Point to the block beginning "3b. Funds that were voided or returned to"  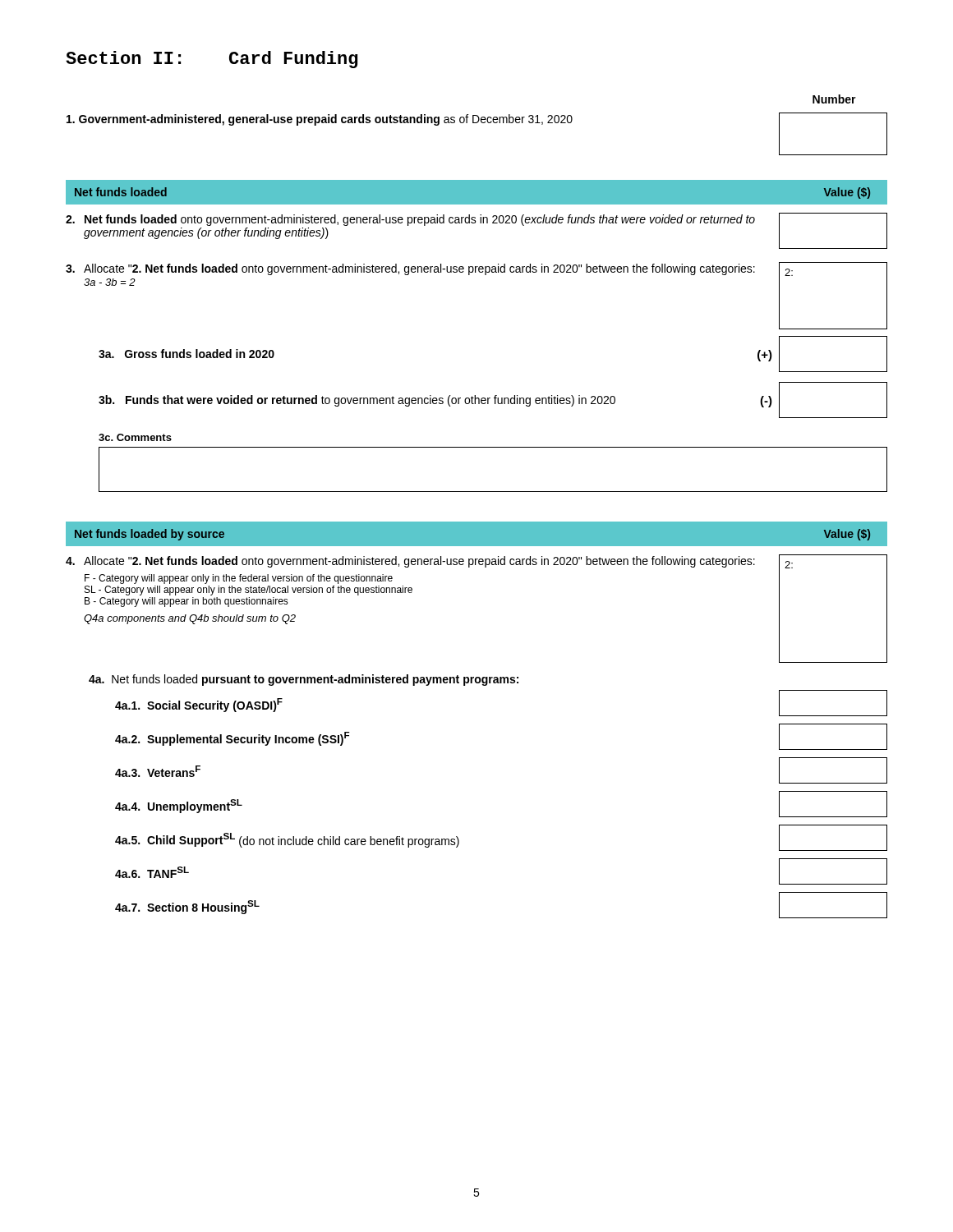tap(493, 400)
